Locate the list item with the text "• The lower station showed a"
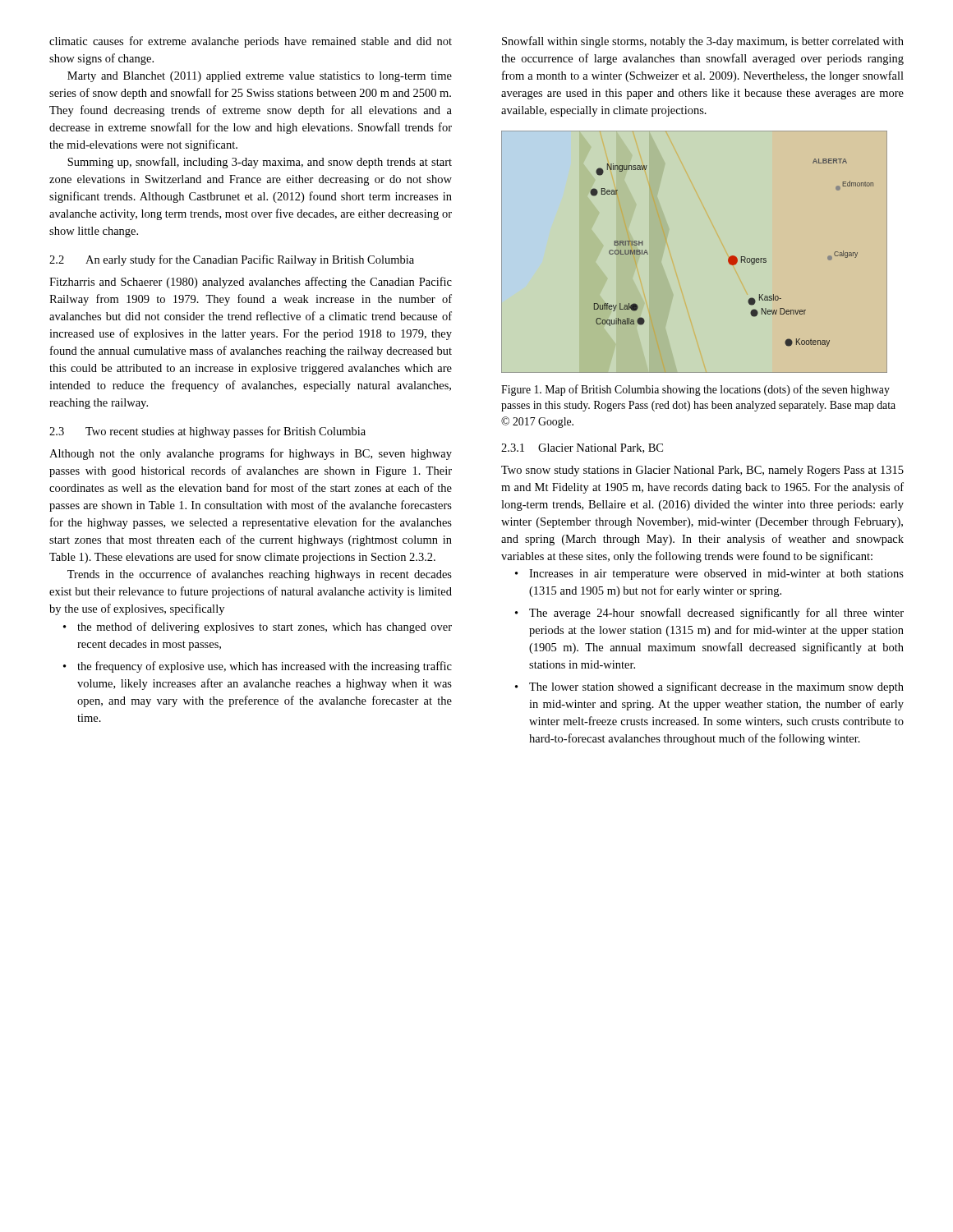The height and width of the screenshot is (1232, 953). [x=709, y=713]
